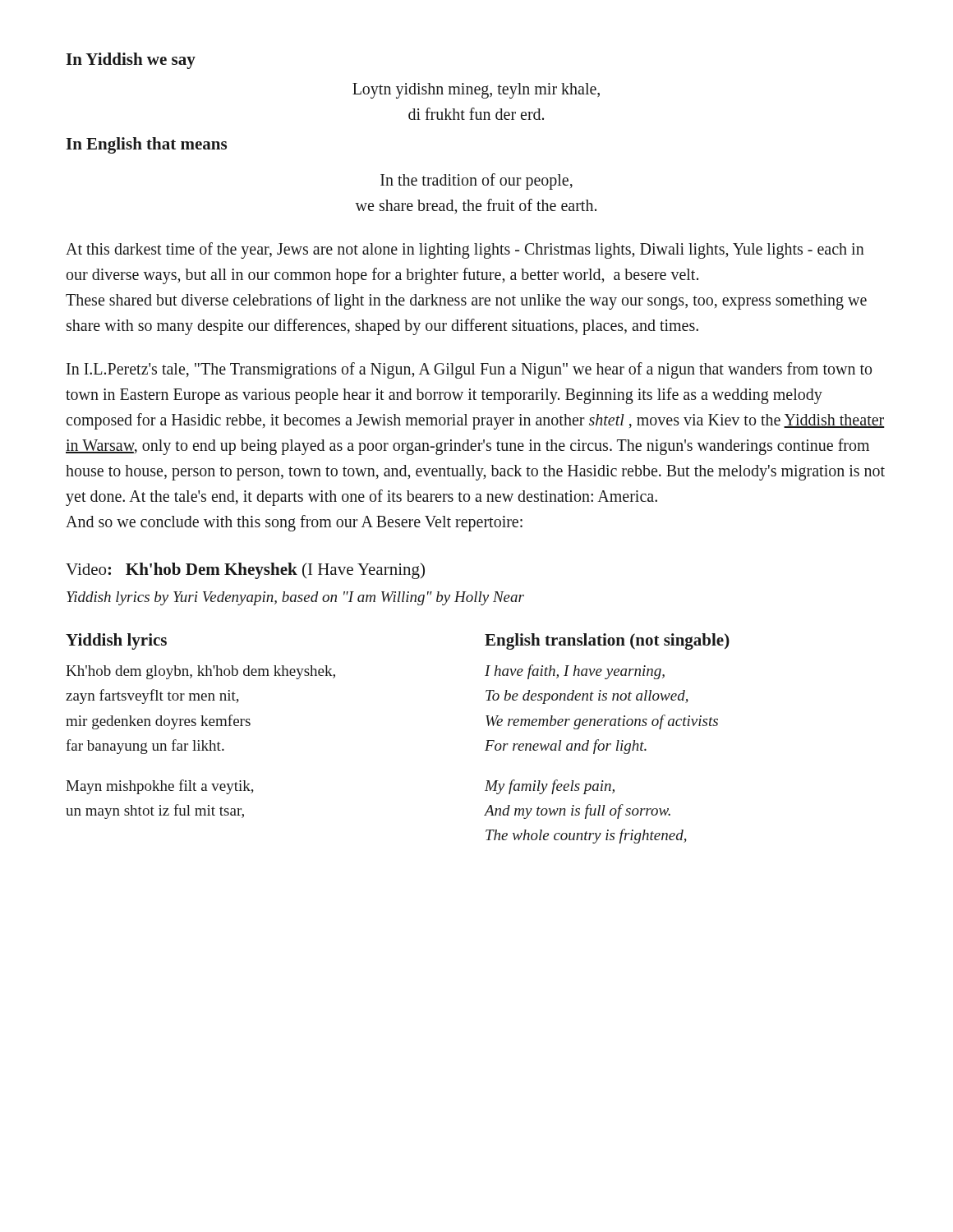953x1232 pixels.
Task: Find the text block that reads "Mayn mishpokhe filt"
Action: (160, 798)
